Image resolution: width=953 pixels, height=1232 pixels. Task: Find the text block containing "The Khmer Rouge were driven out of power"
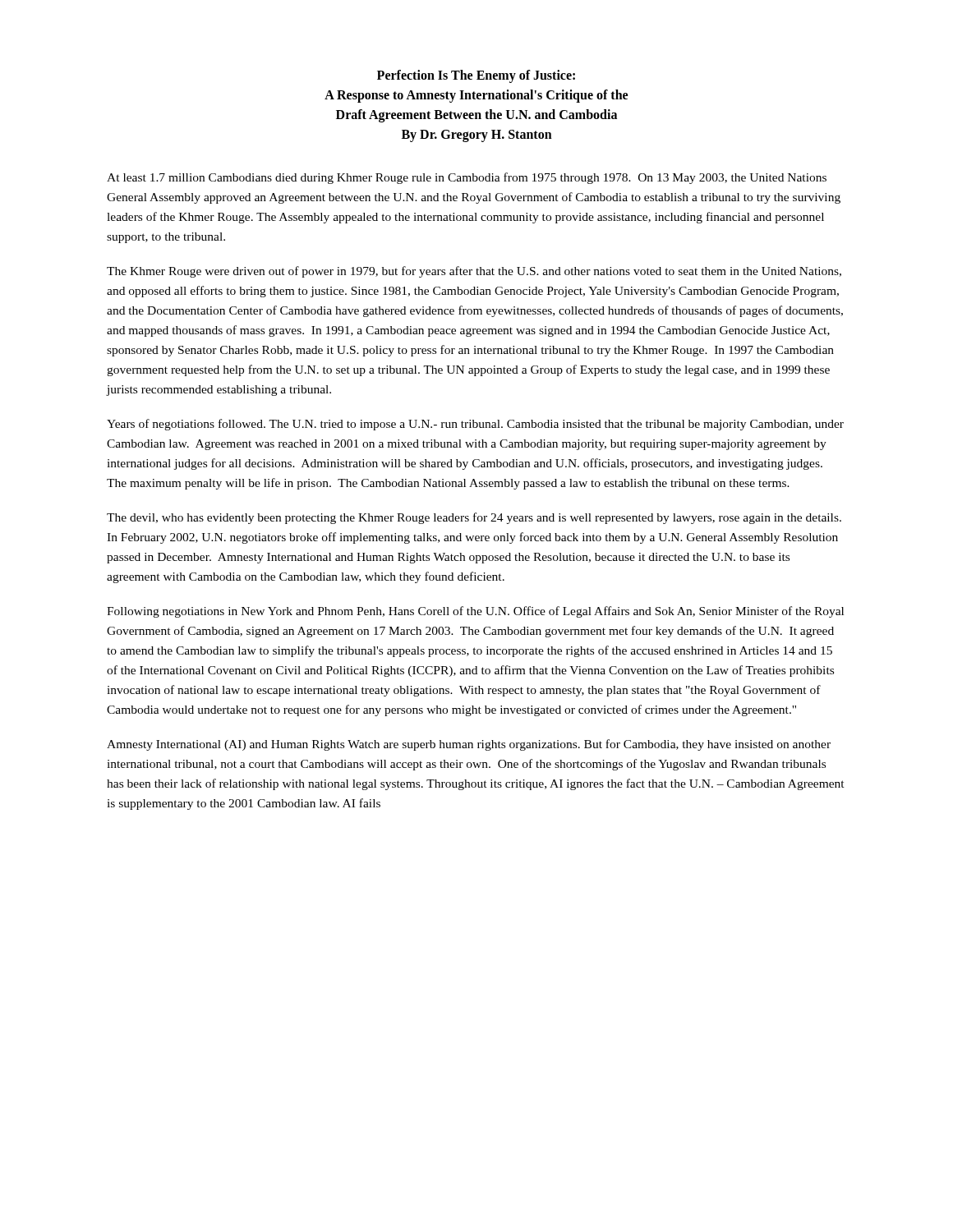click(x=475, y=330)
